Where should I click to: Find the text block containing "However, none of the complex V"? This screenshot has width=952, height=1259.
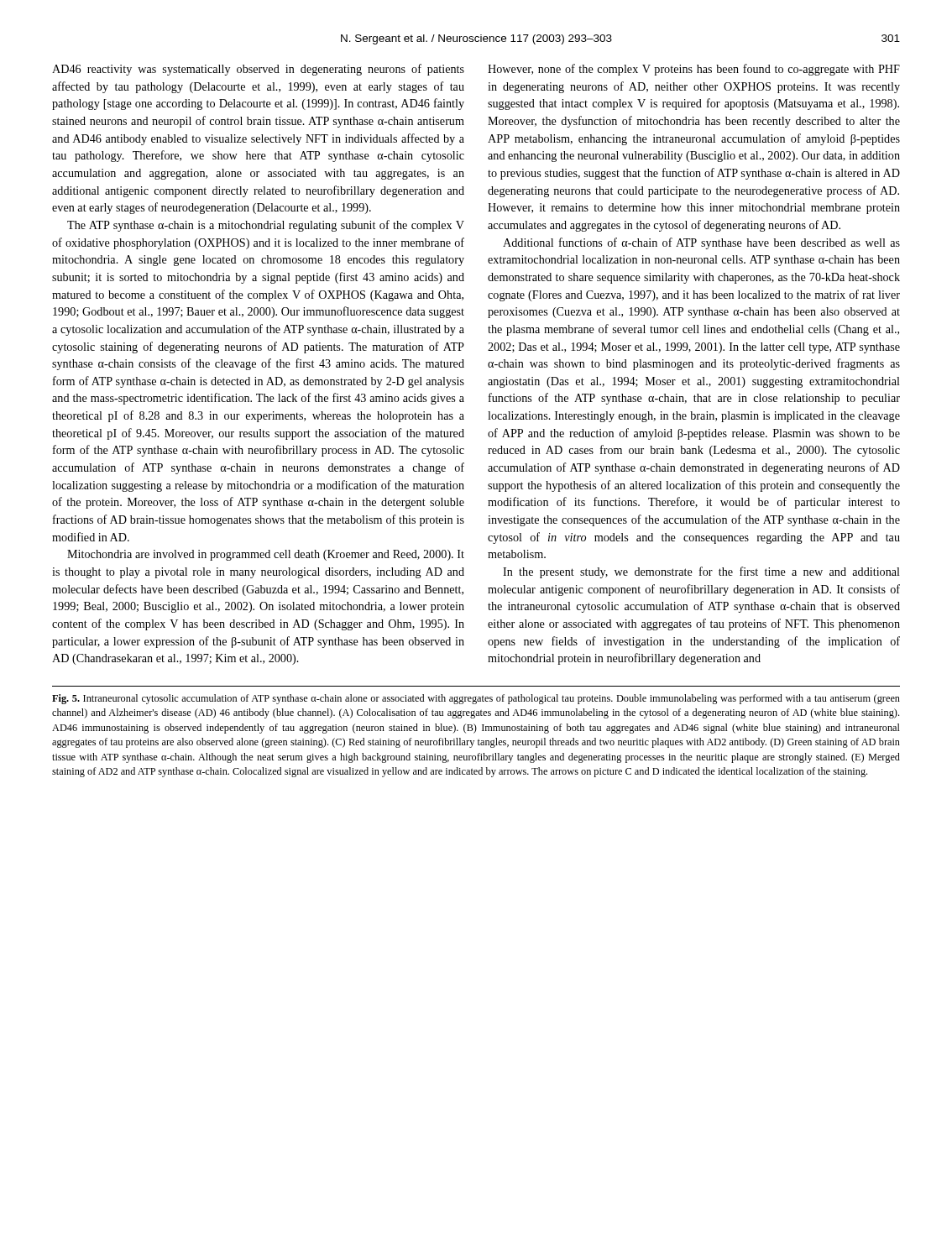click(694, 364)
